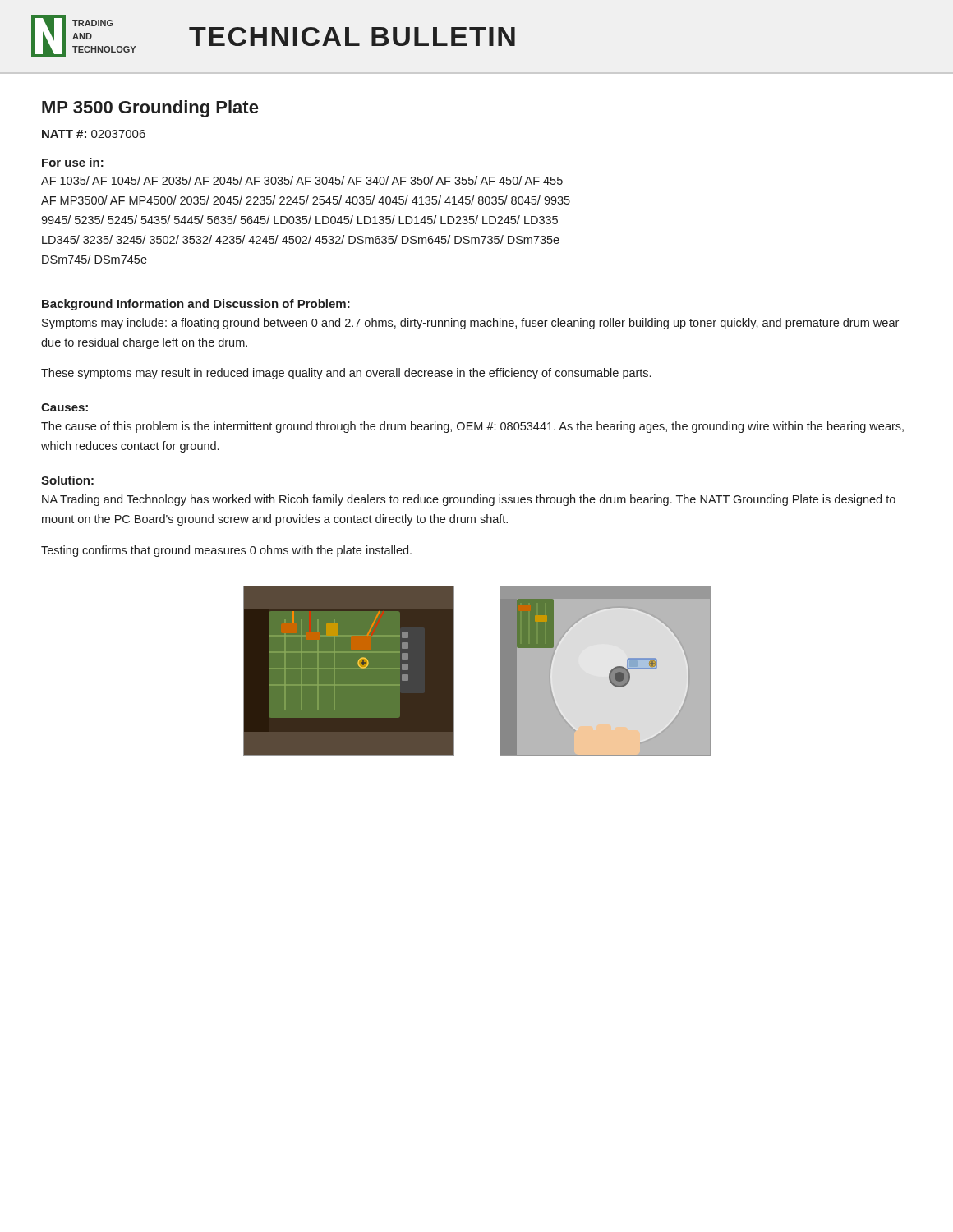Point to the block starting "MP 3500 Grounding Plate"

150,107
